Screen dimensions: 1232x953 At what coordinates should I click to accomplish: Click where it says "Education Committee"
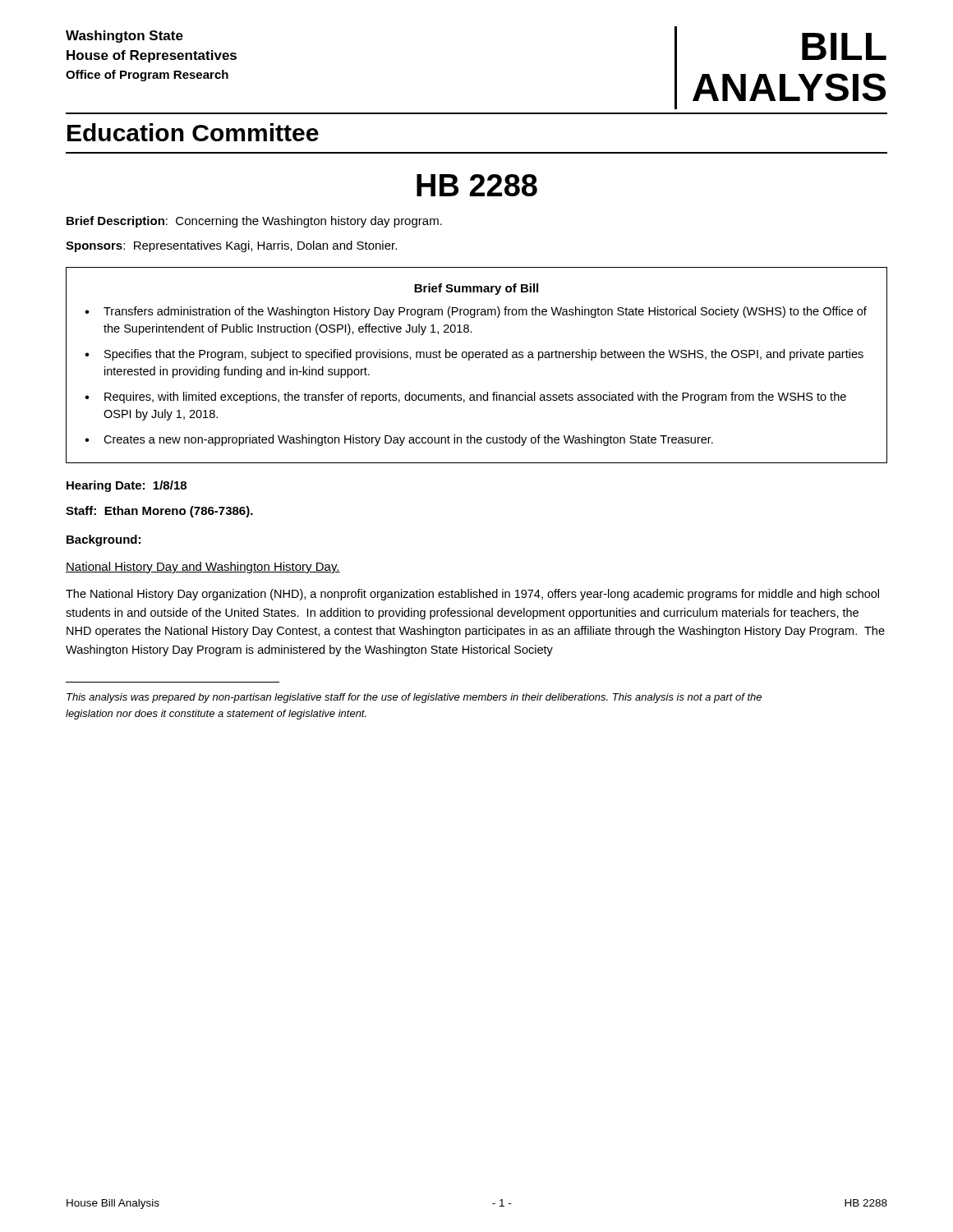pyautogui.click(x=193, y=132)
